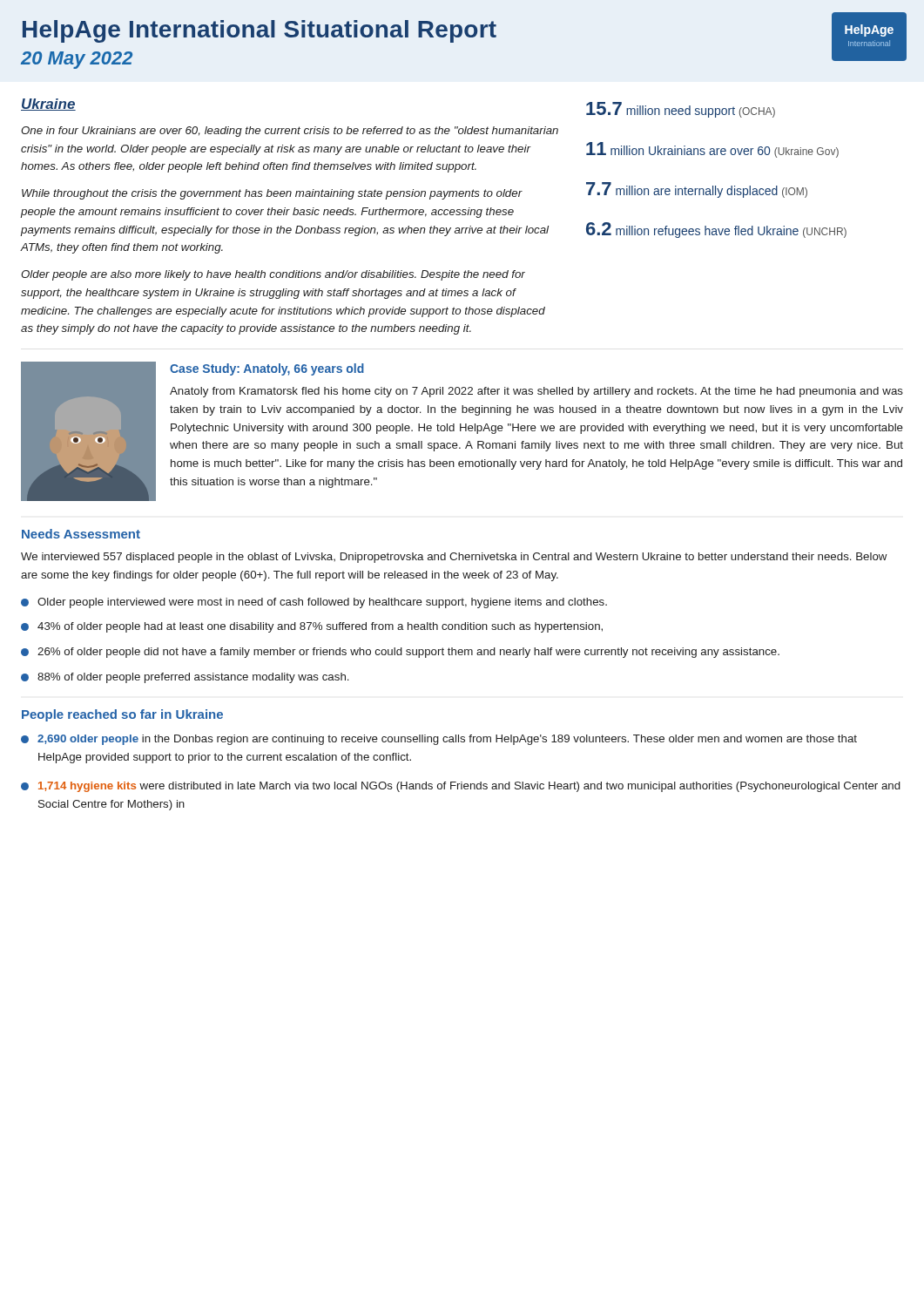Locate the section header containing "Needs Assessment"
The width and height of the screenshot is (924, 1307).
81,534
